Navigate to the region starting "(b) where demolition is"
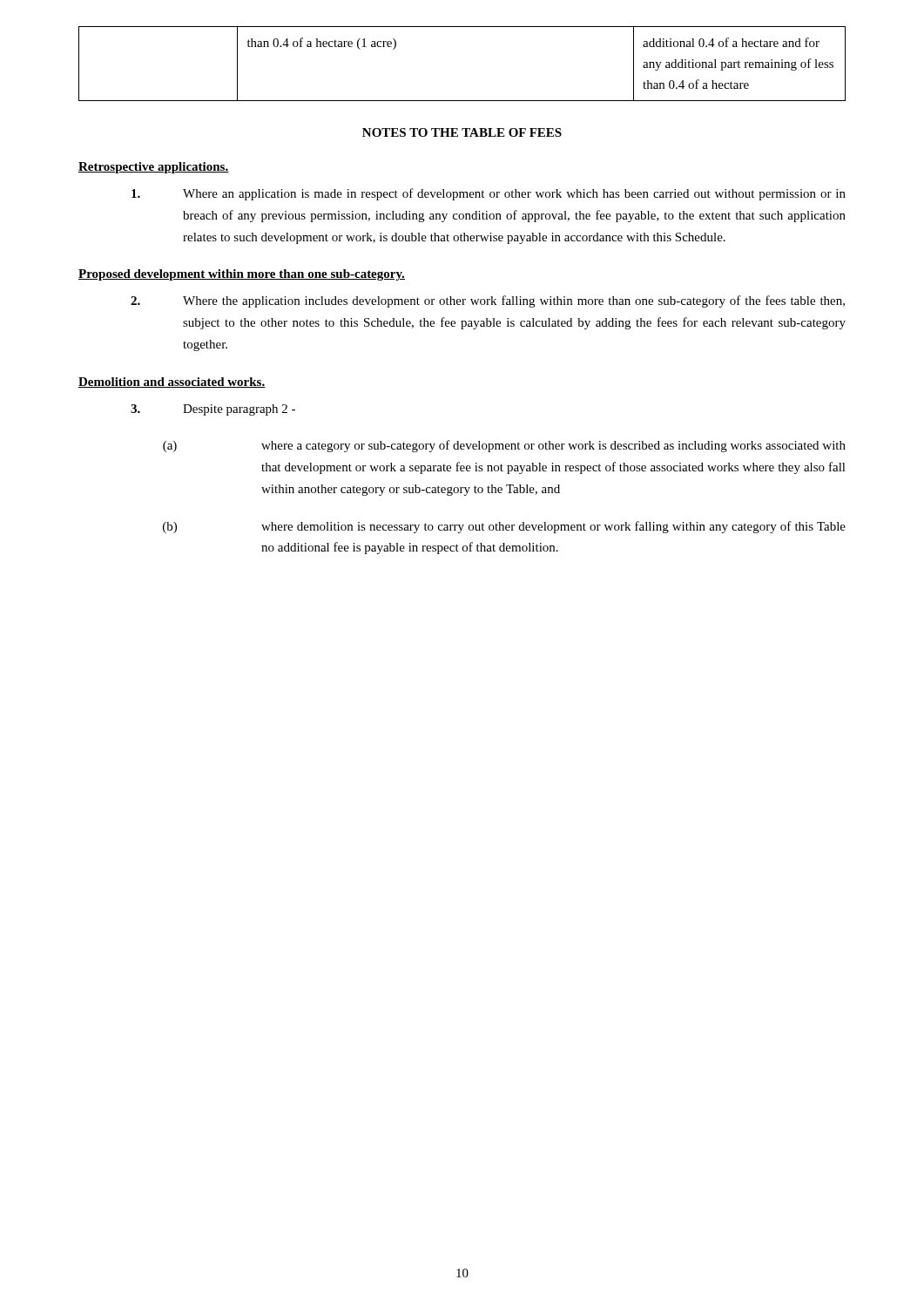The image size is (924, 1307). [462, 537]
